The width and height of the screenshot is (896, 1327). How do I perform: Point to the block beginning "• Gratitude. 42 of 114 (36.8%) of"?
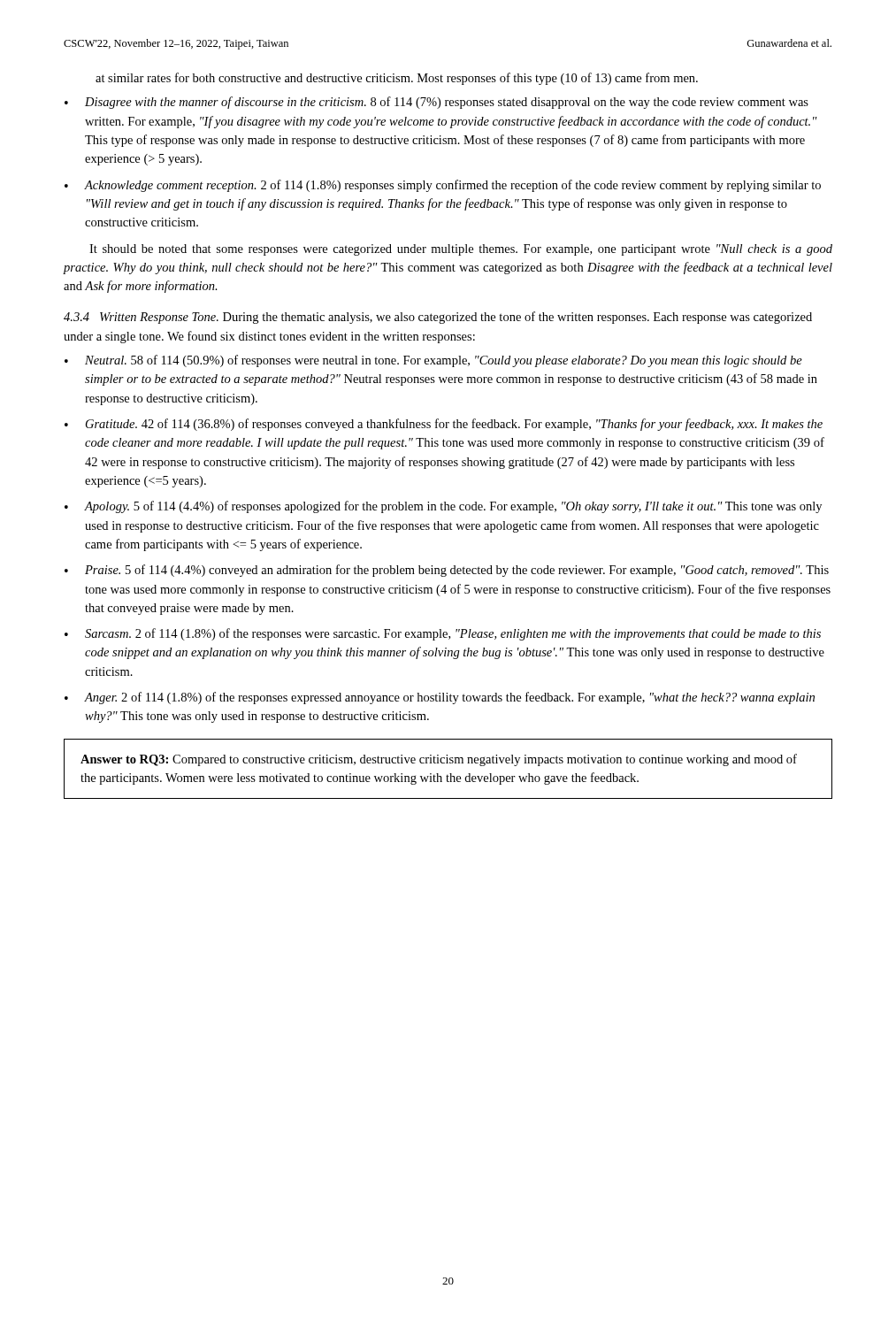[448, 453]
